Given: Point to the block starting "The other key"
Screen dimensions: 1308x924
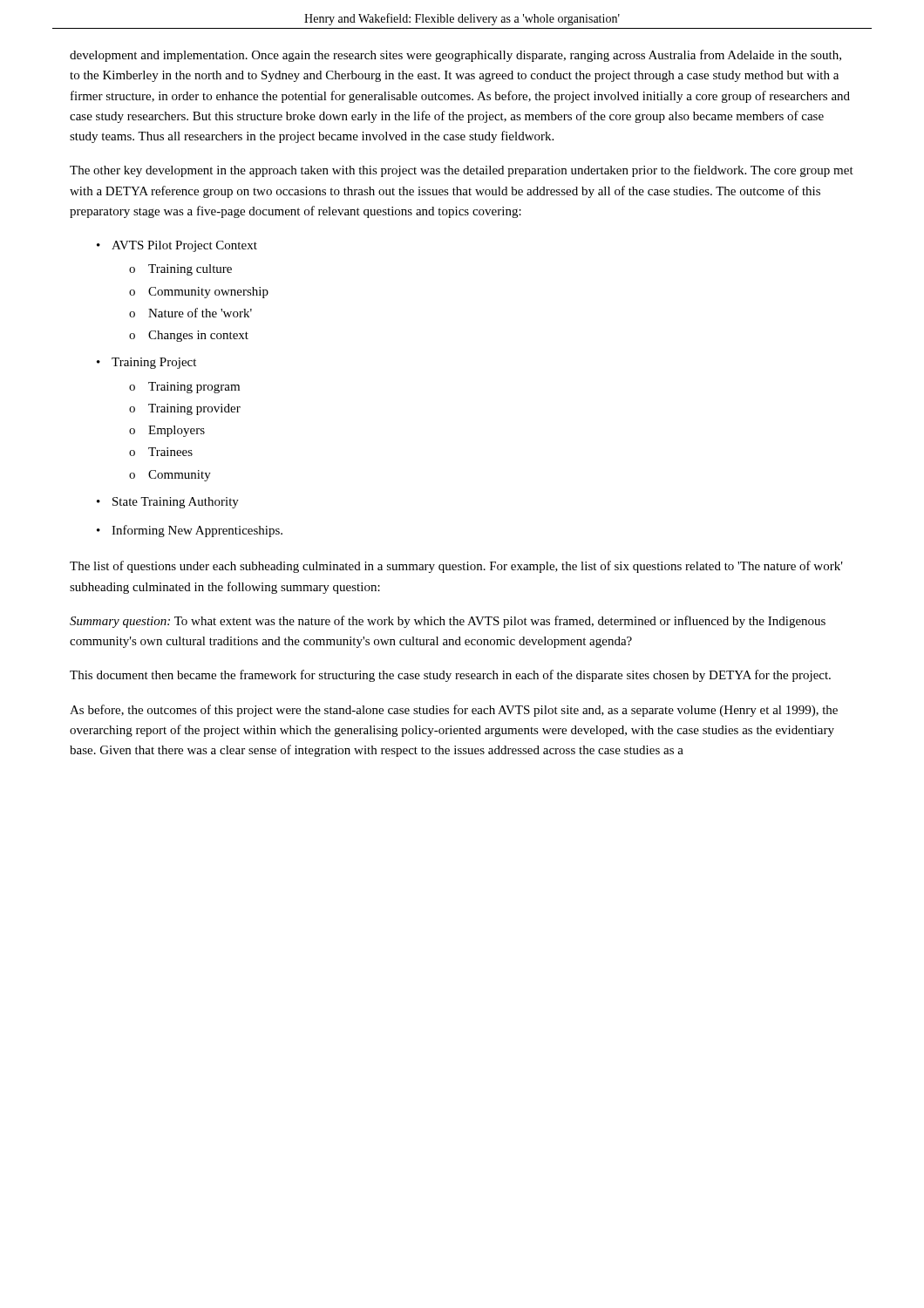Looking at the screenshot, I should (x=461, y=191).
